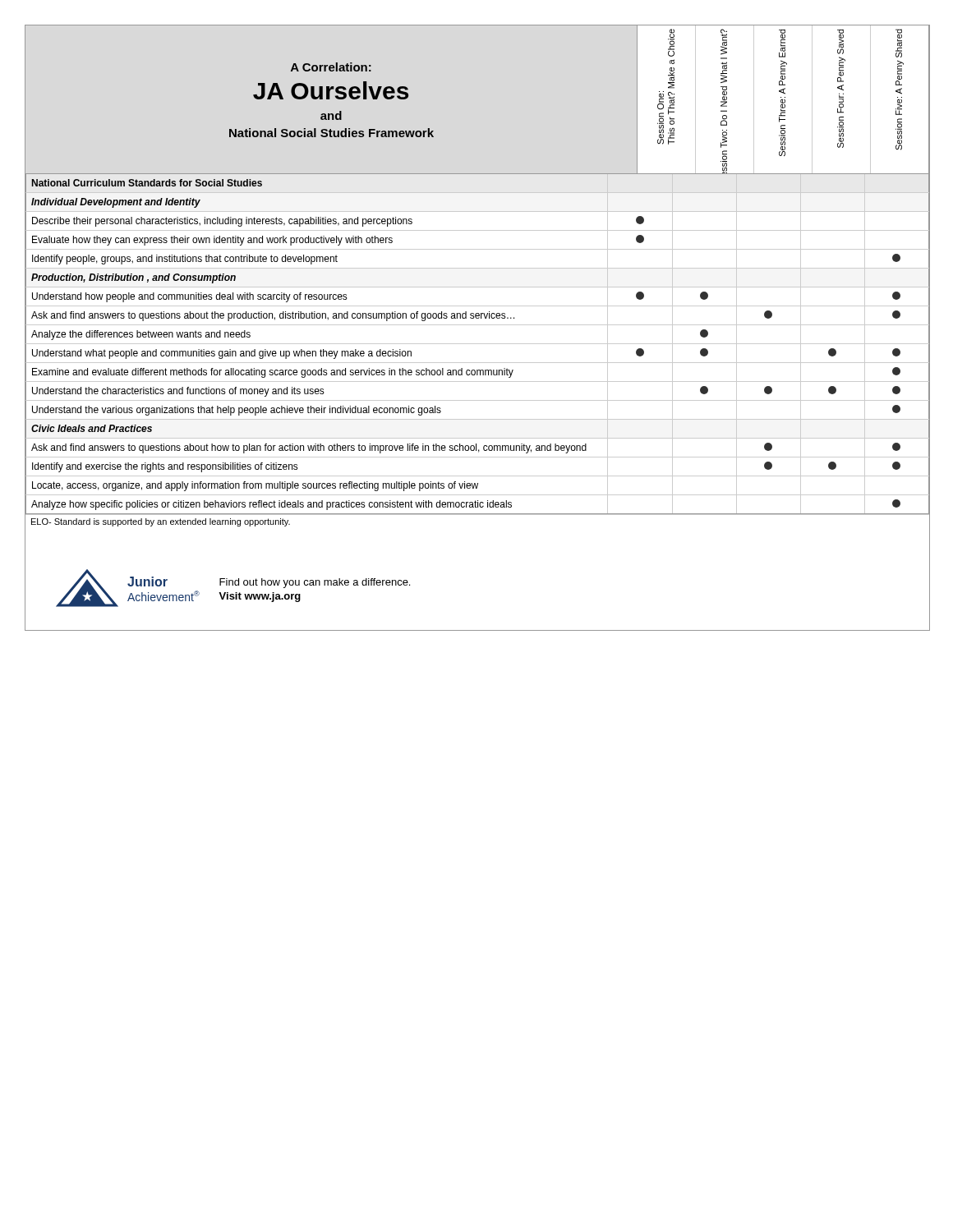Click on the title that reads "A Correlation: JA Ourselves and National Social Studies"
Image resolution: width=953 pixels, height=1232 pixels.
point(477,100)
